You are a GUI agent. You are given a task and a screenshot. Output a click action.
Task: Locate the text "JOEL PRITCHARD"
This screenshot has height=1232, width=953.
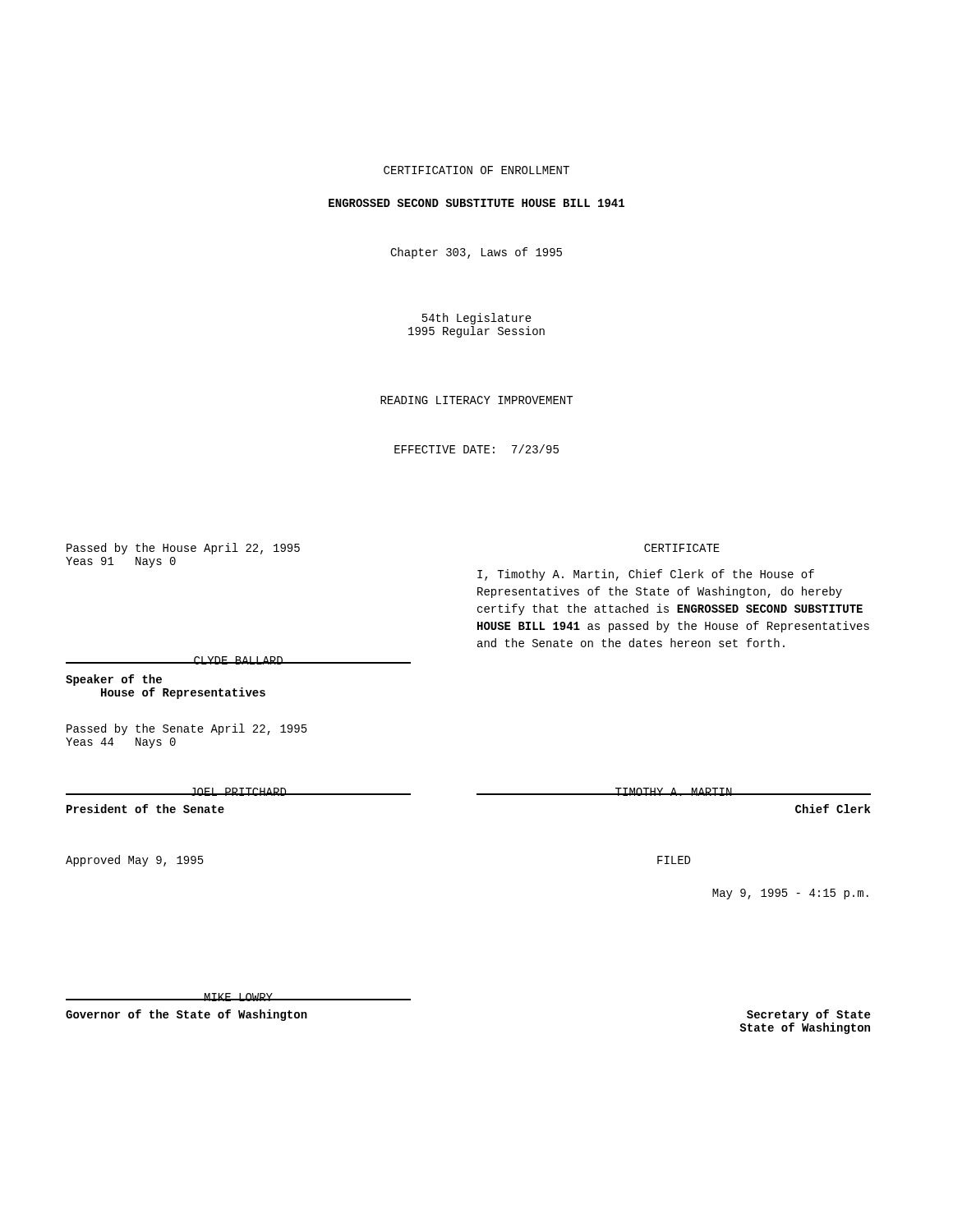click(x=238, y=793)
